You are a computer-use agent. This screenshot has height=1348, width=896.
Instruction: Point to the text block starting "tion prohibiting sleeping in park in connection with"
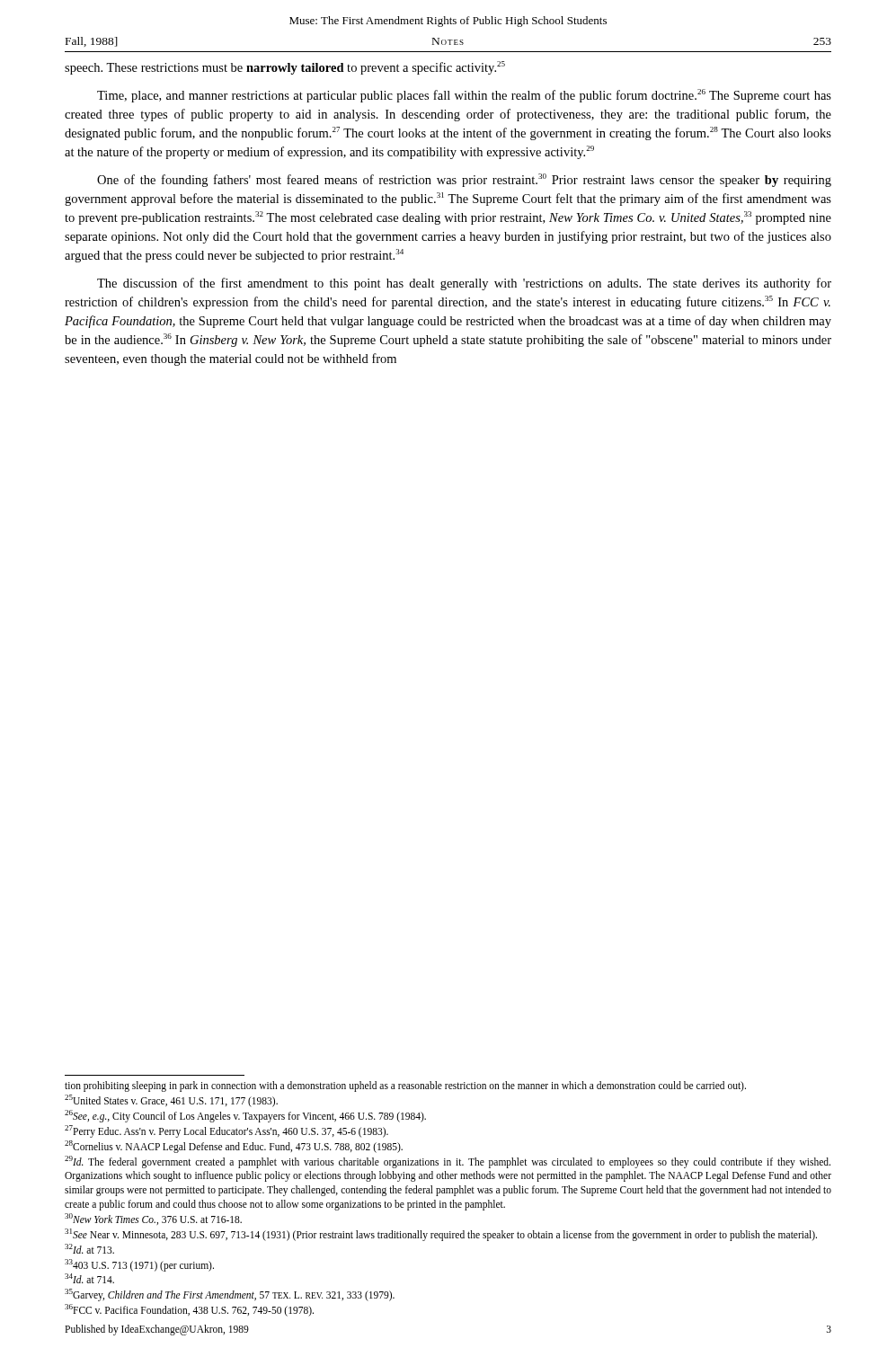[x=406, y=1086]
